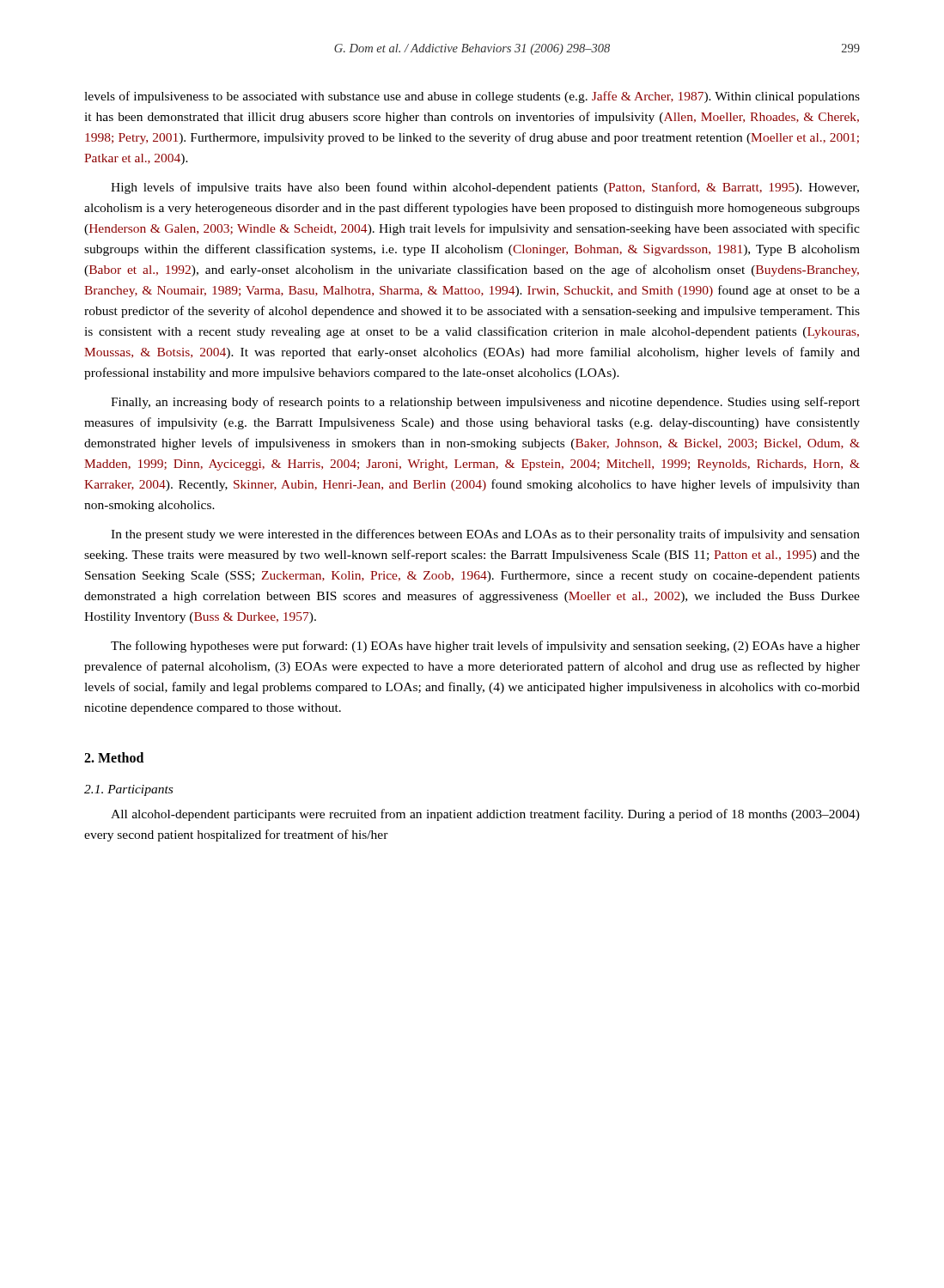Locate the section header containing "2. Method"
Screen dimensions: 1288x944
(114, 758)
